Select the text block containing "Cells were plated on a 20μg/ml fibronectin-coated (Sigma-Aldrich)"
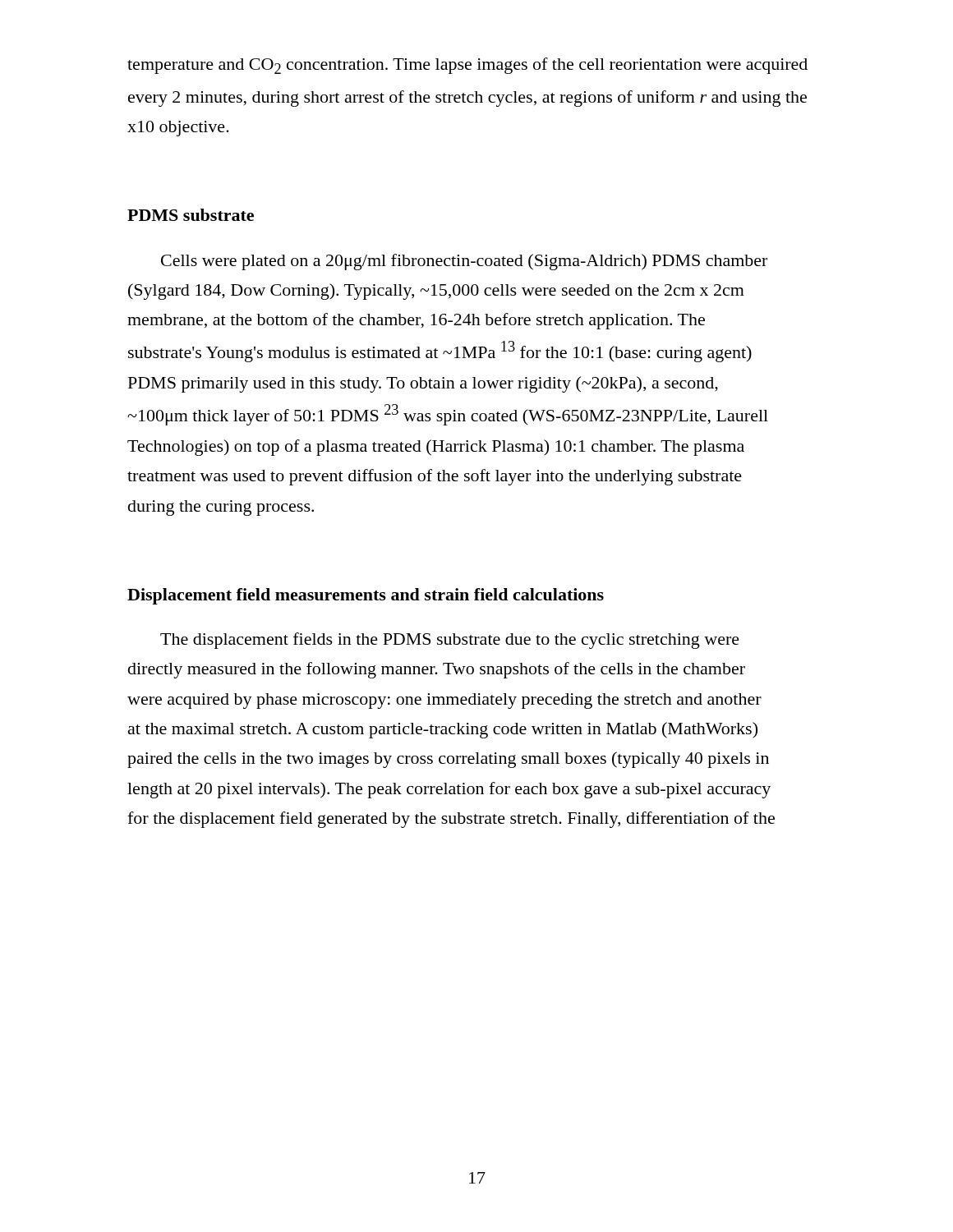 click(x=476, y=383)
